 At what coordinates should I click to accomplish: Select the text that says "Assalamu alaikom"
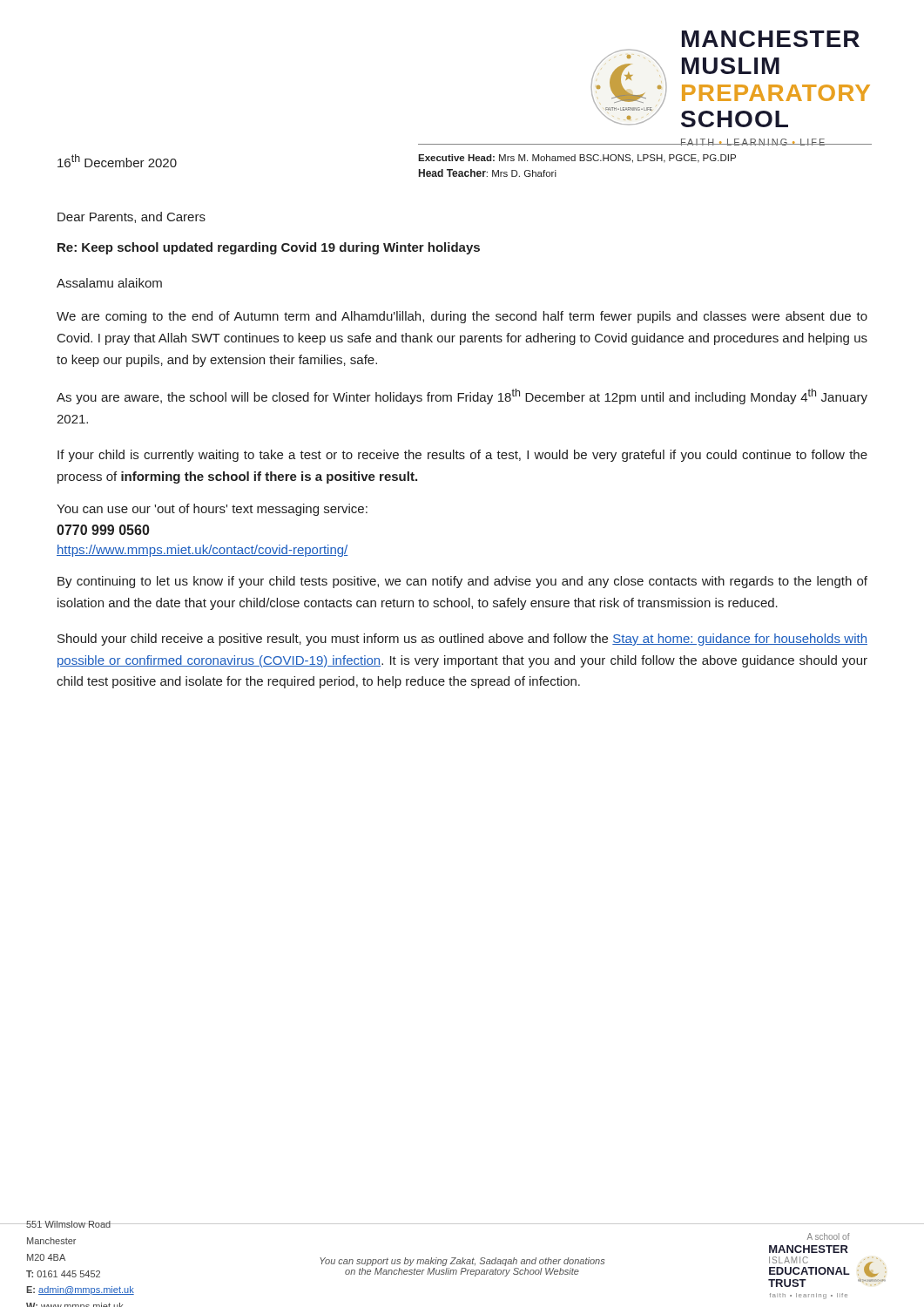point(110,283)
